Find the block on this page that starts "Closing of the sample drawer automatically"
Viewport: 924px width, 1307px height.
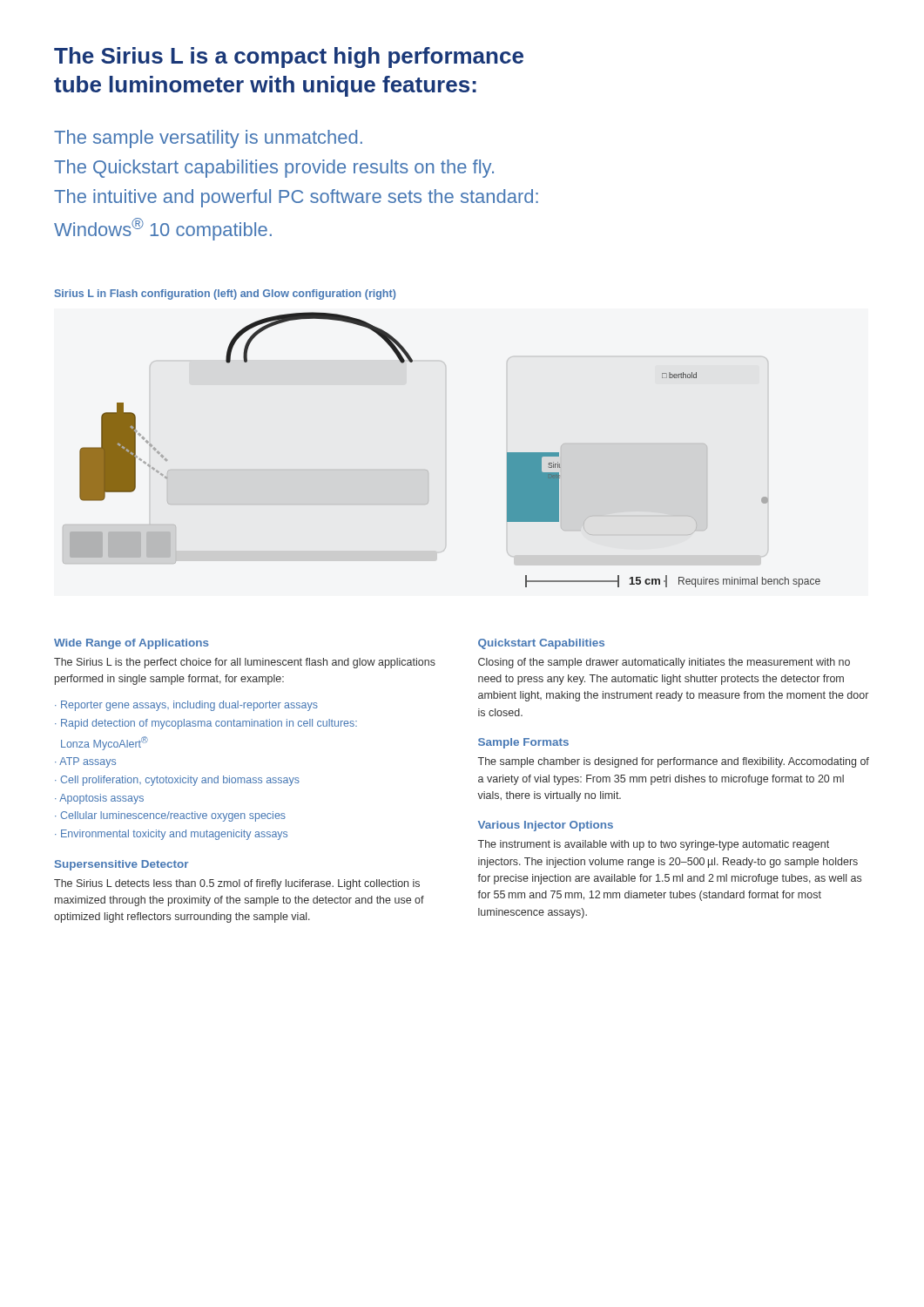(x=673, y=687)
